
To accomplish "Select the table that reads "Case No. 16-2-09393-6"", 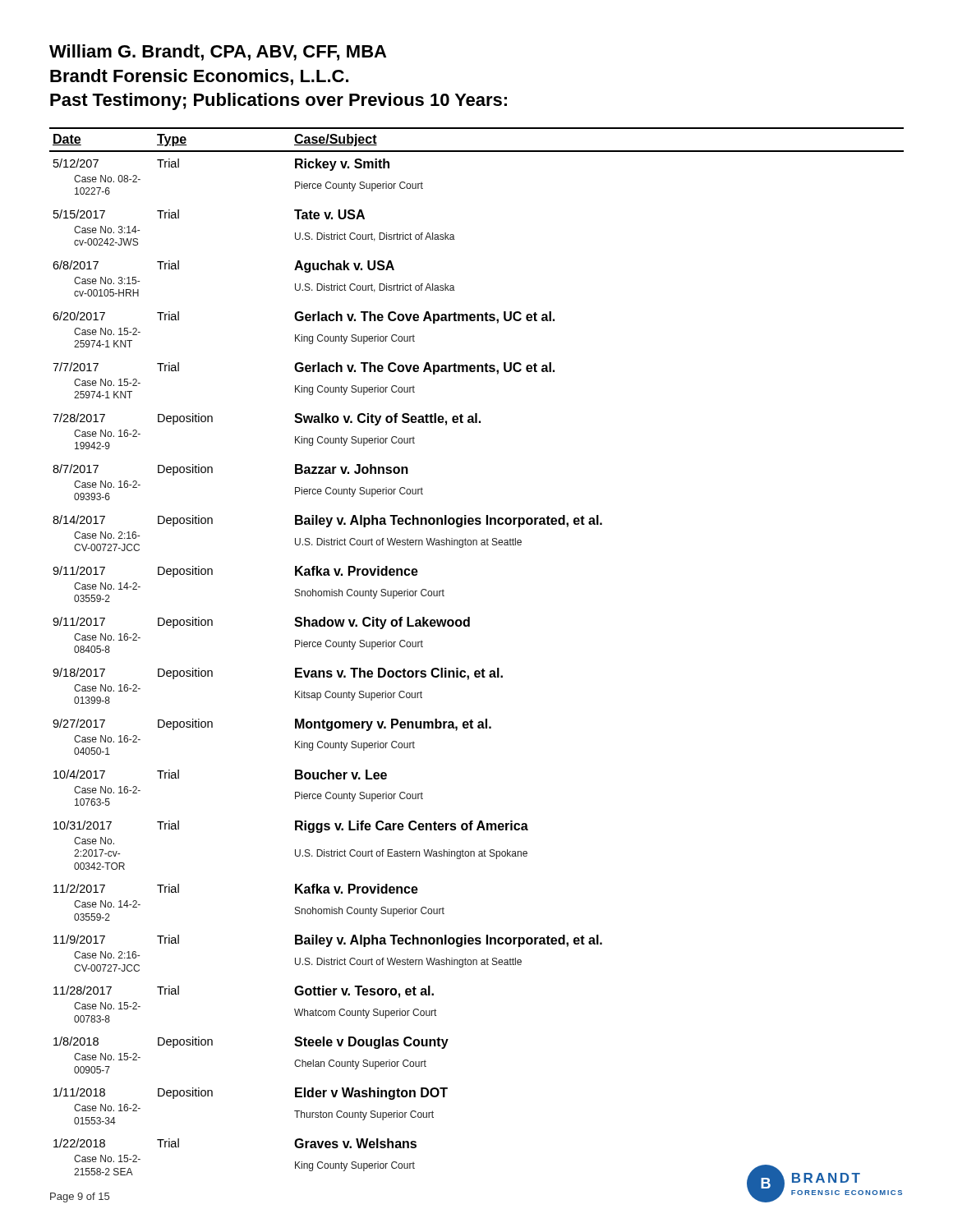I will pyautogui.click(x=476, y=655).
